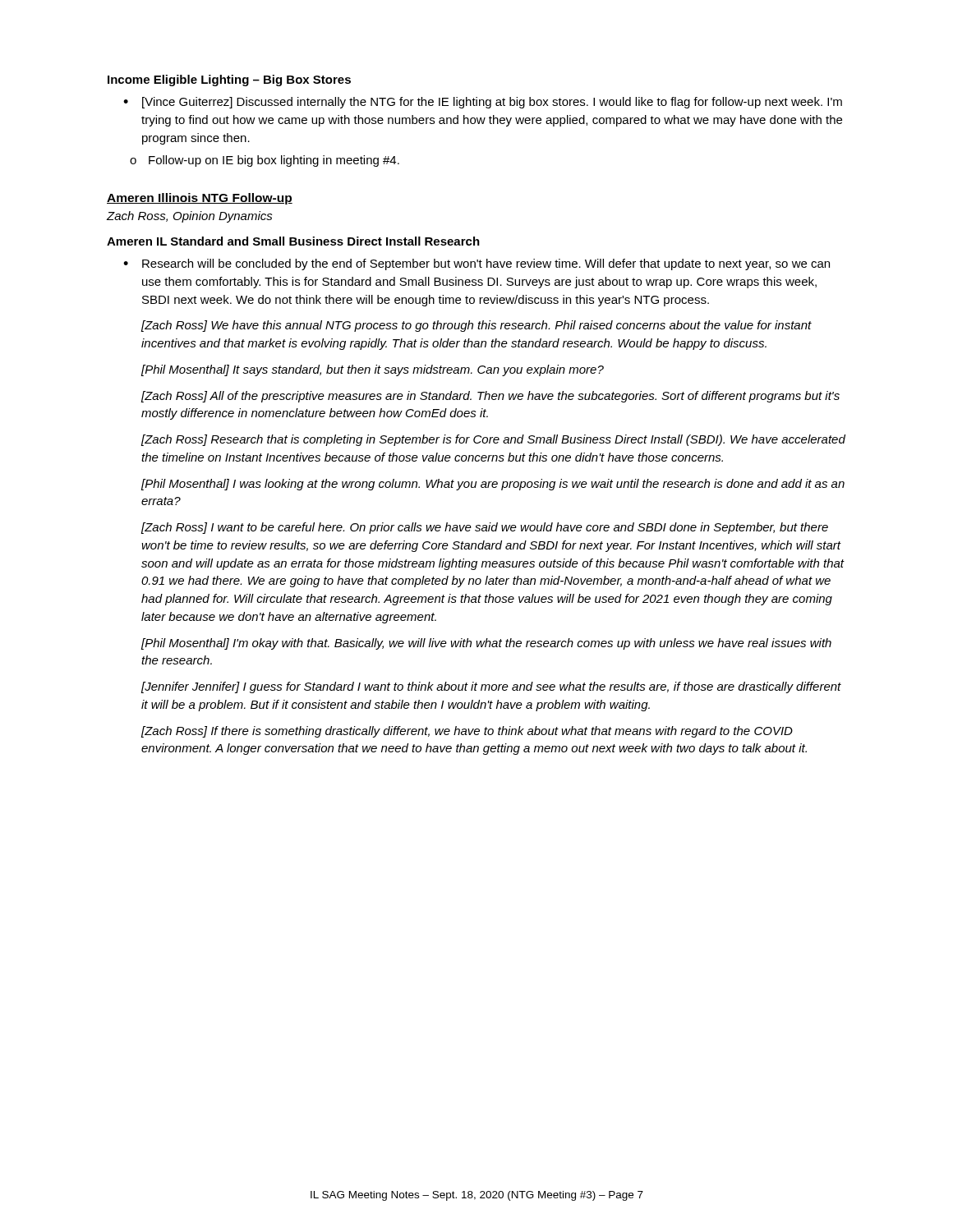Locate the block of text that opens with "[Zach Ross] If there is something"
The height and width of the screenshot is (1232, 953).
(x=475, y=739)
